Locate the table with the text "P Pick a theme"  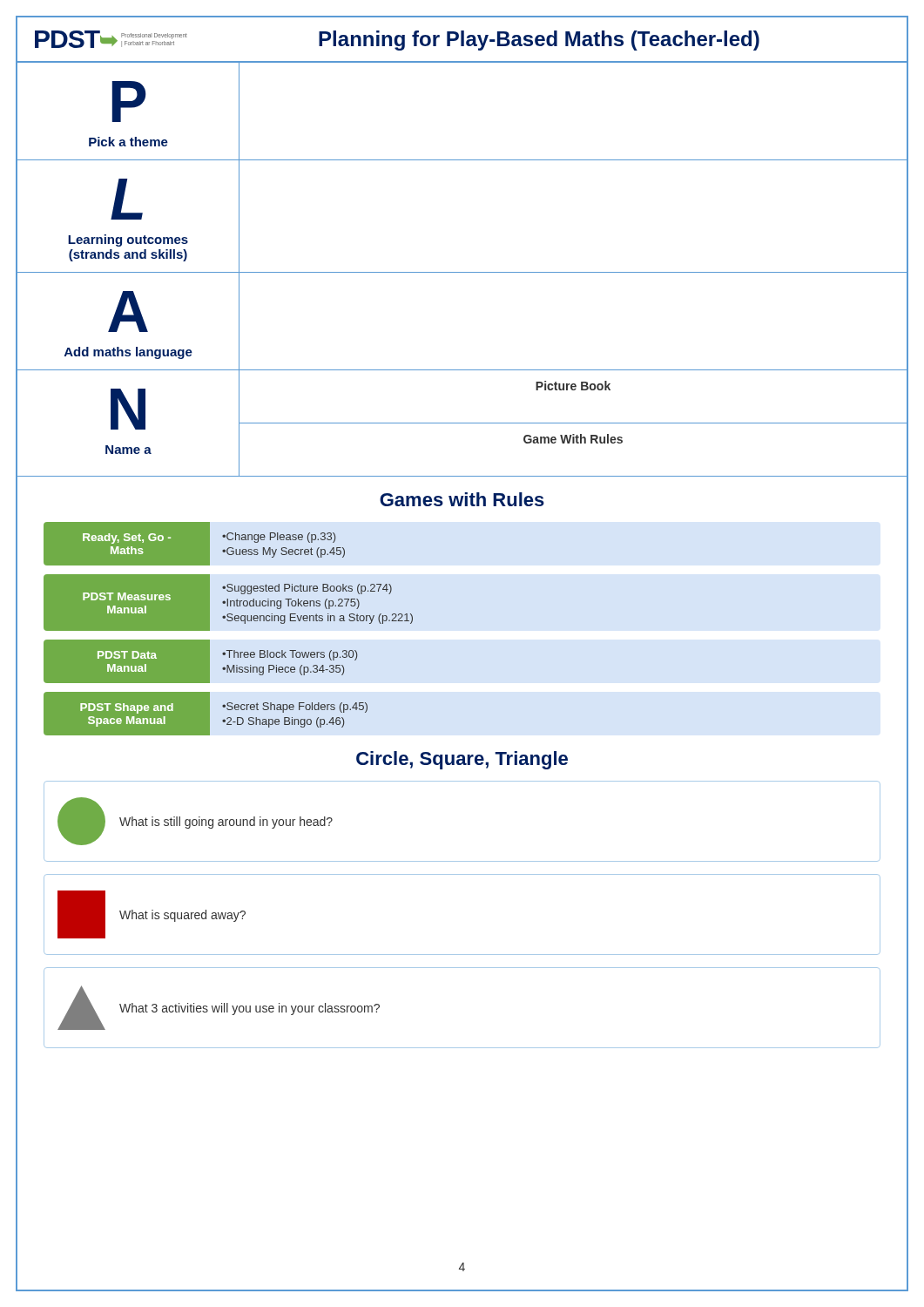pos(462,270)
